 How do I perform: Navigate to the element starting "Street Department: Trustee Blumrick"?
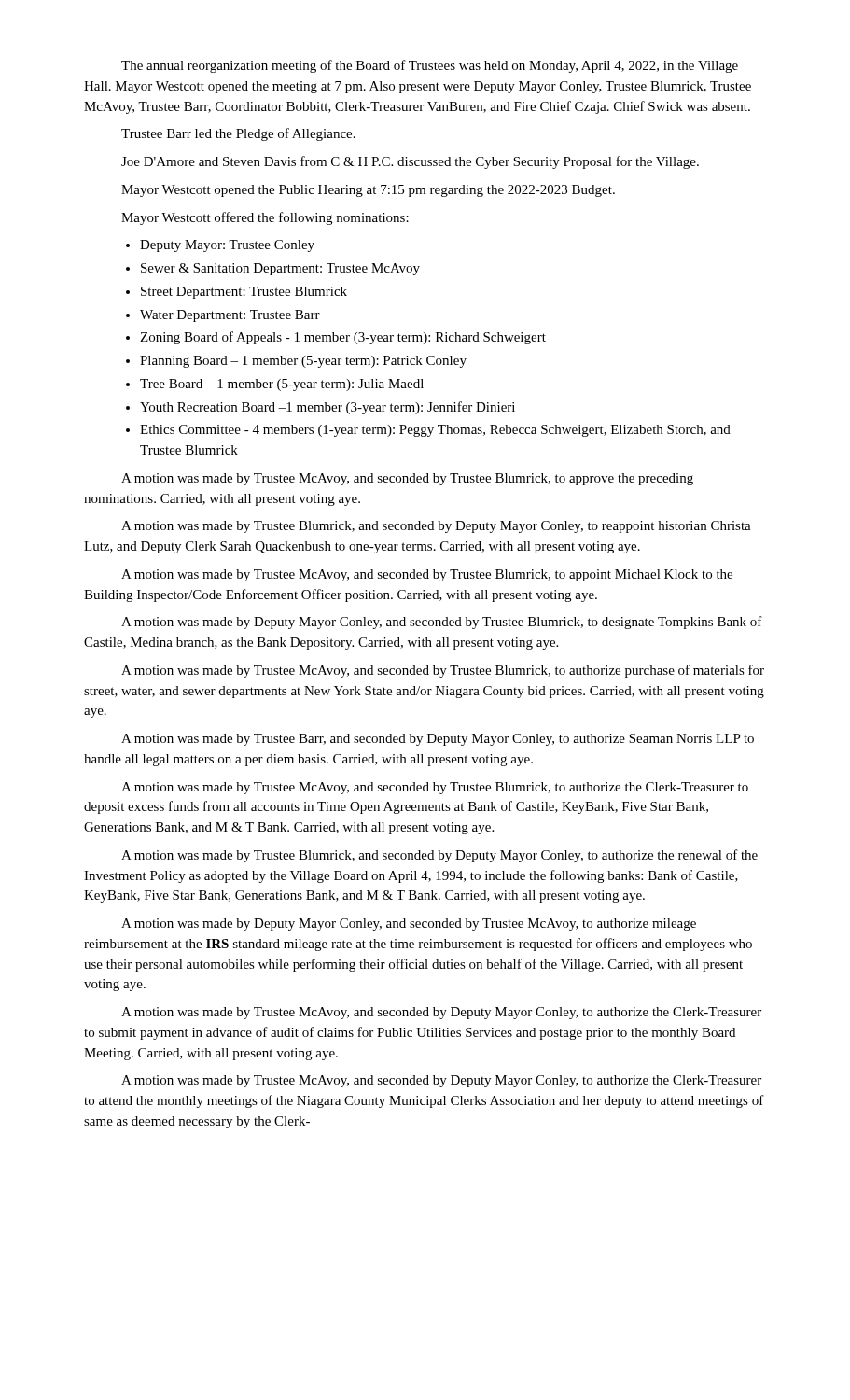pos(244,293)
